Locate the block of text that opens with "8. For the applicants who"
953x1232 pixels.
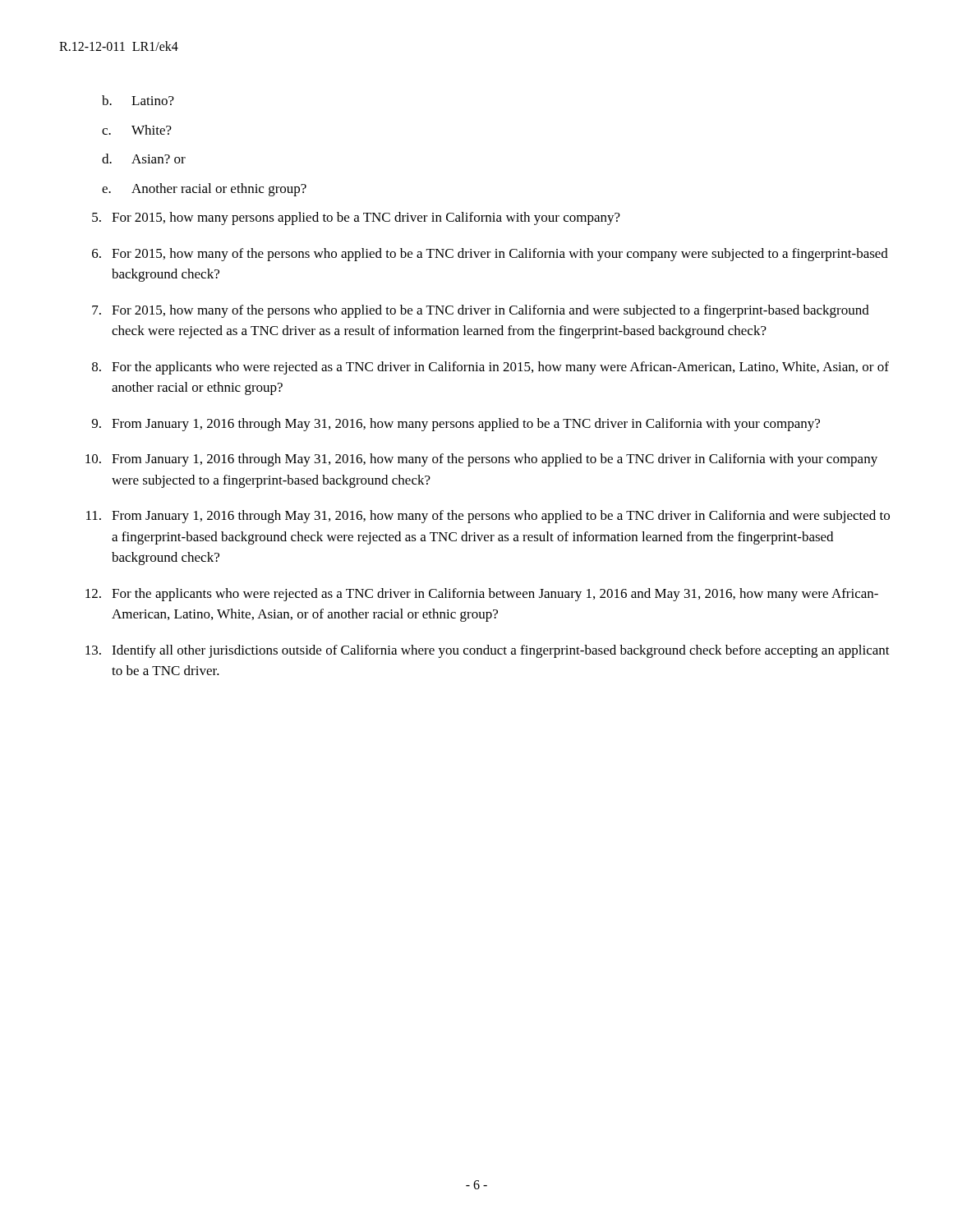point(476,377)
